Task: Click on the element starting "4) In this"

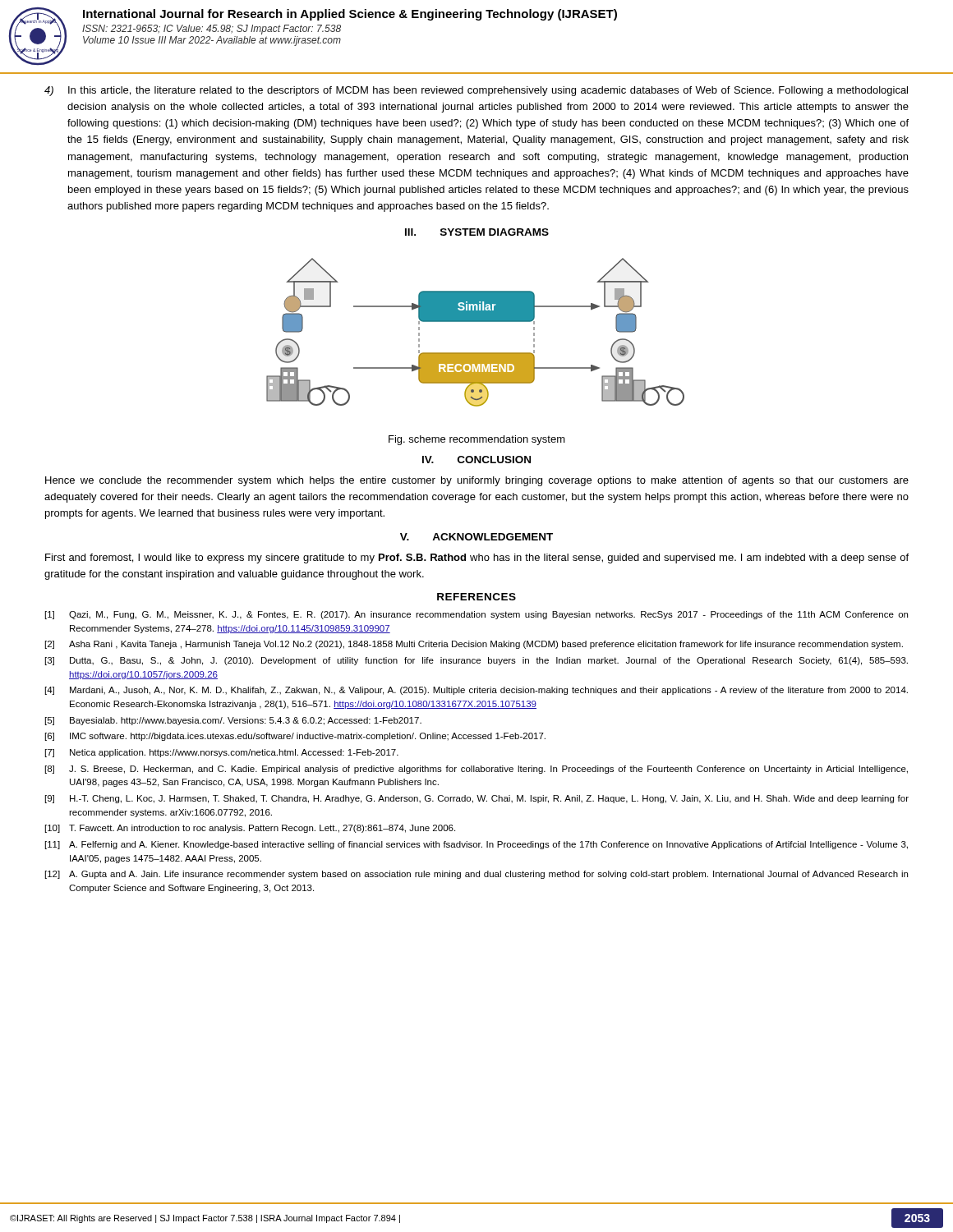Action: 476,148
